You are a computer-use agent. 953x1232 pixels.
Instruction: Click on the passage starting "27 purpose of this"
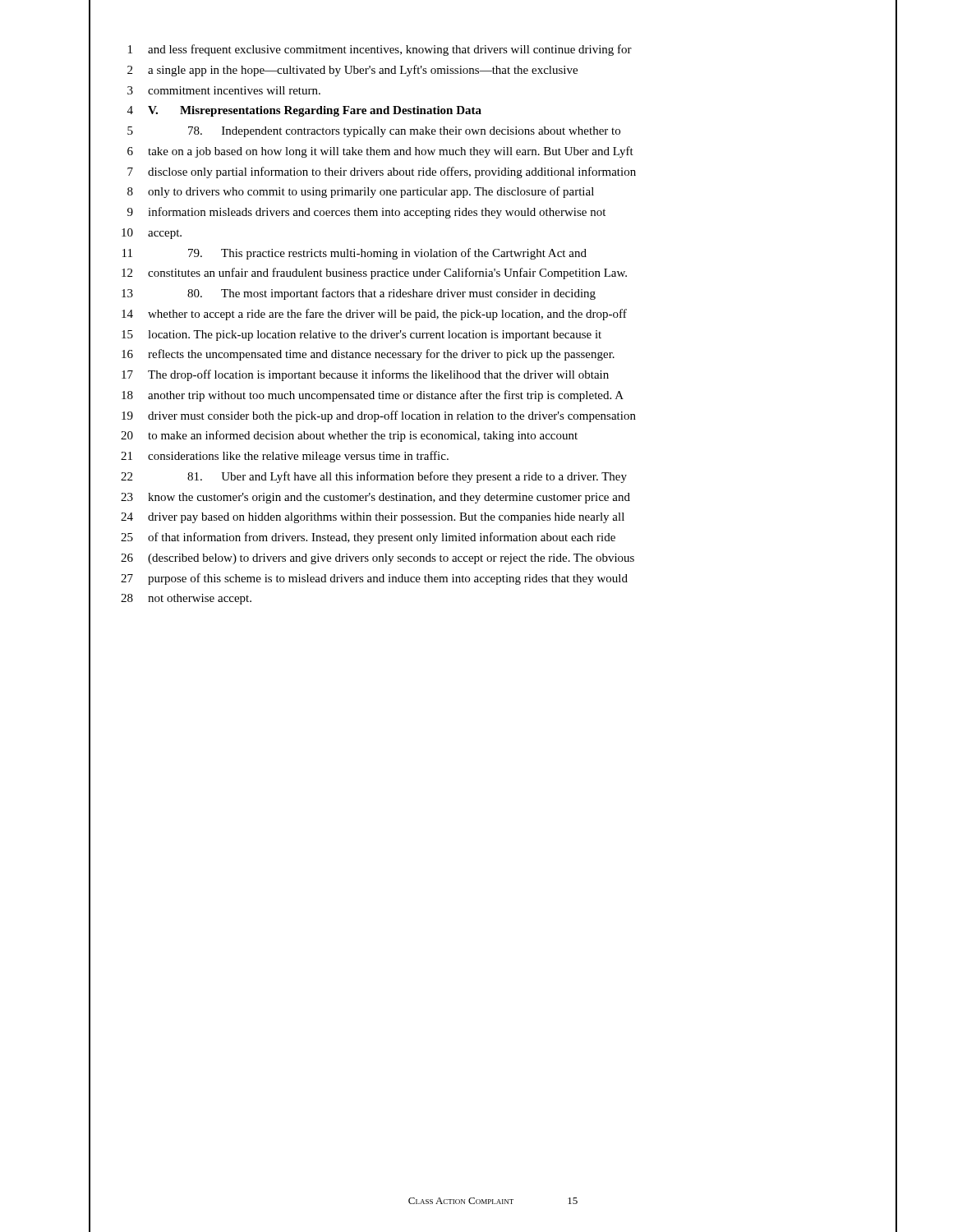(493, 578)
